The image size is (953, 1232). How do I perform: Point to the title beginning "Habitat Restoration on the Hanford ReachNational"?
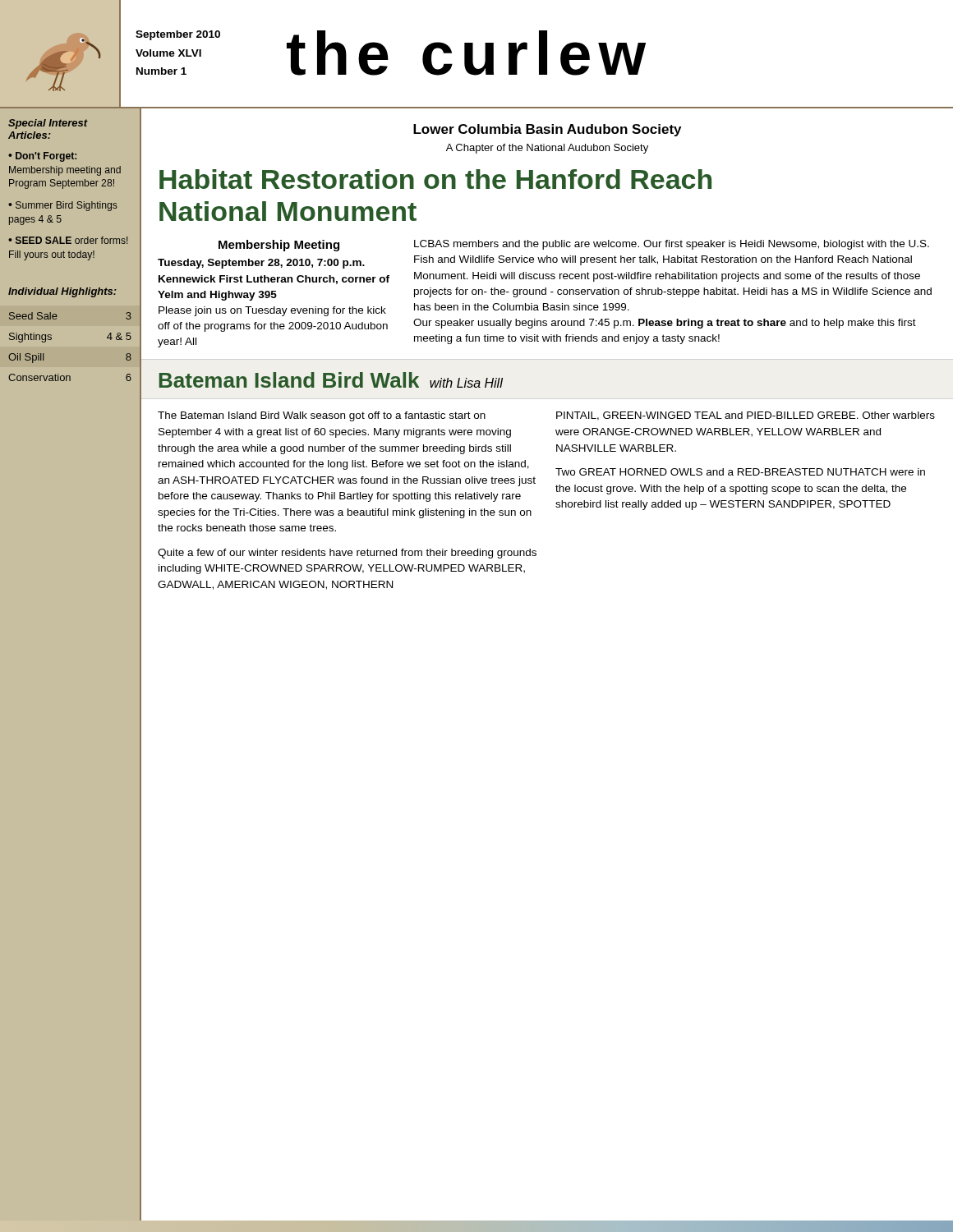[547, 196]
